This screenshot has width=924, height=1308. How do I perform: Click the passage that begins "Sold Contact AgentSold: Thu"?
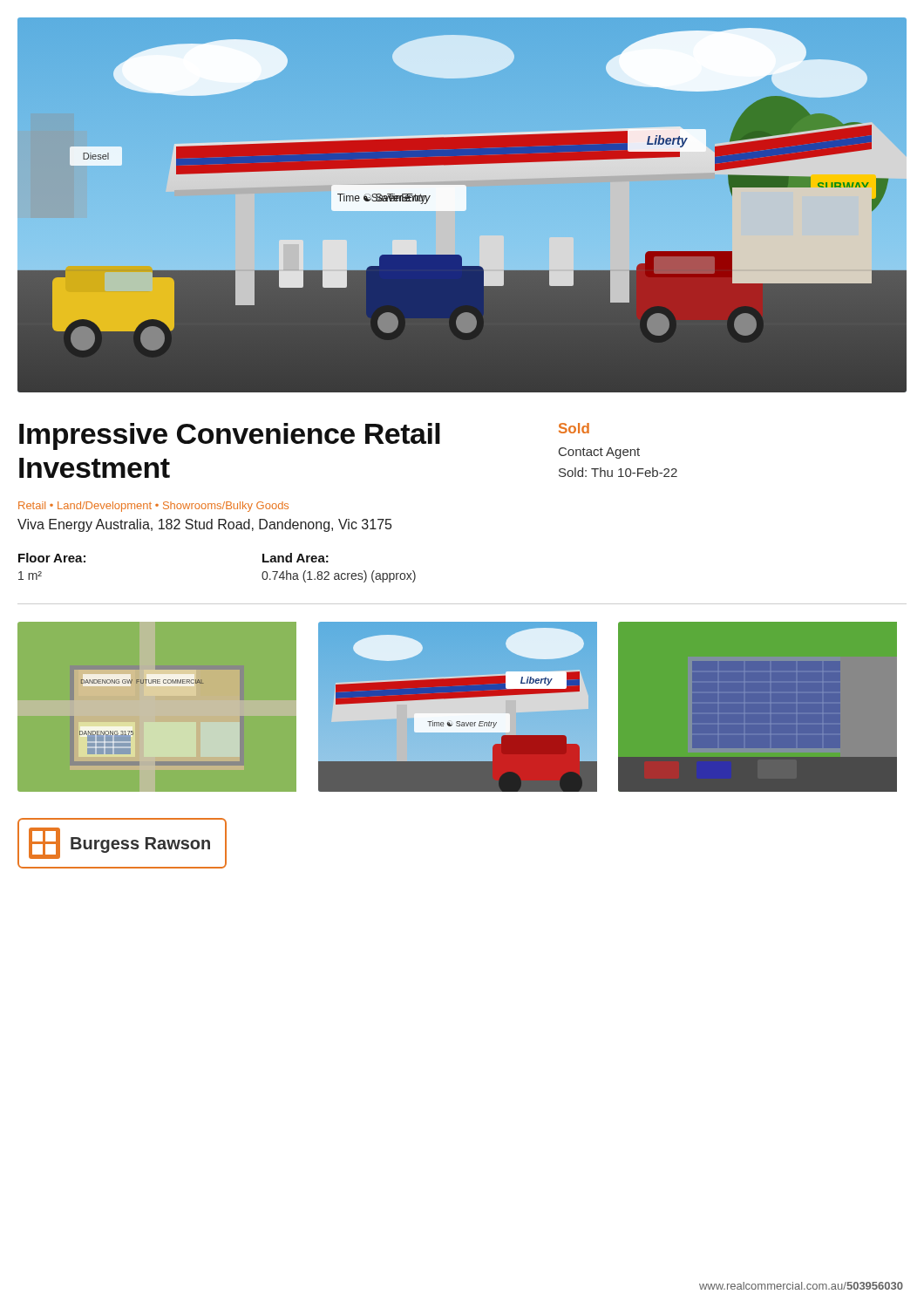click(574, 428)
